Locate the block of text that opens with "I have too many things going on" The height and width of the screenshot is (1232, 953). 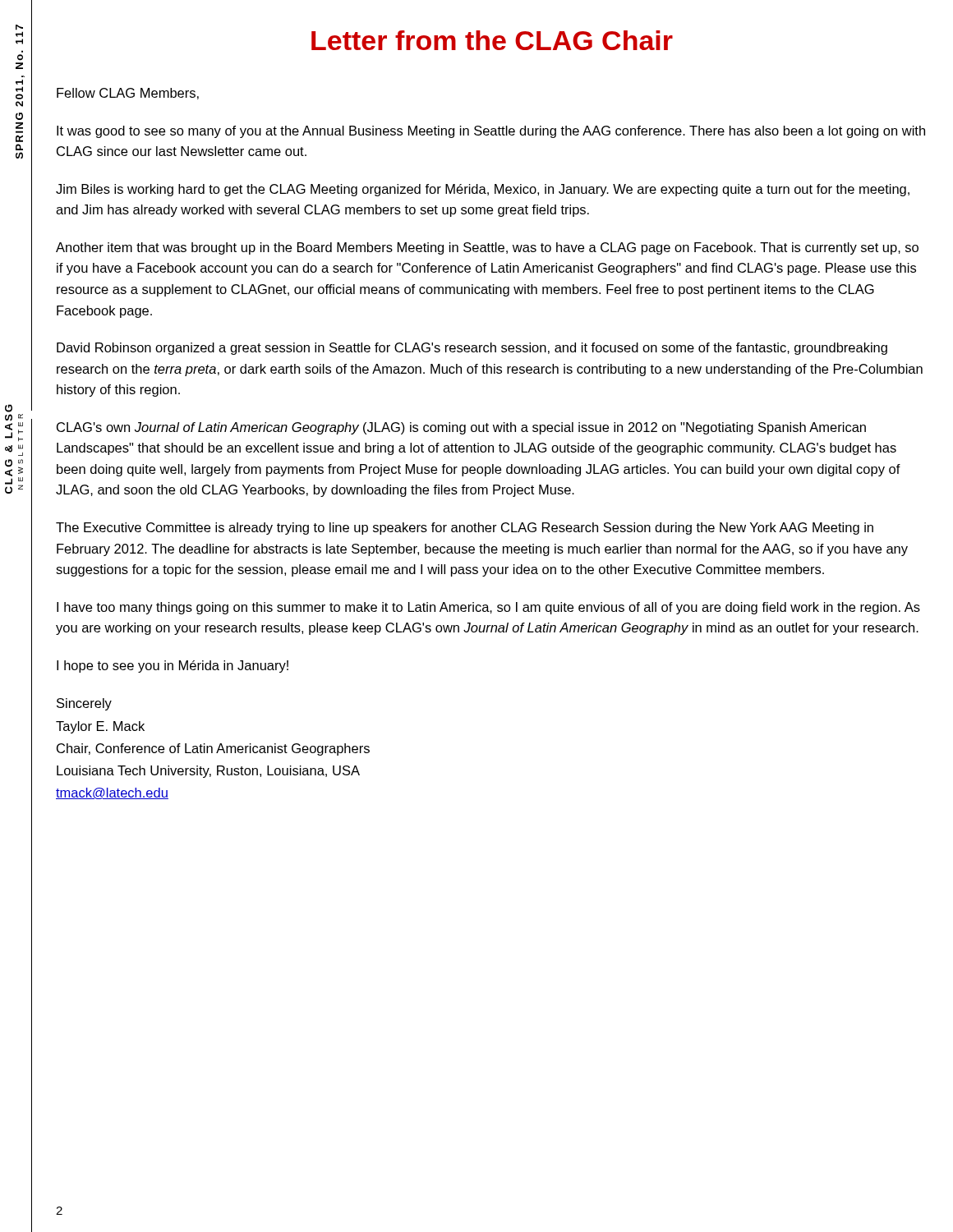(488, 617)
